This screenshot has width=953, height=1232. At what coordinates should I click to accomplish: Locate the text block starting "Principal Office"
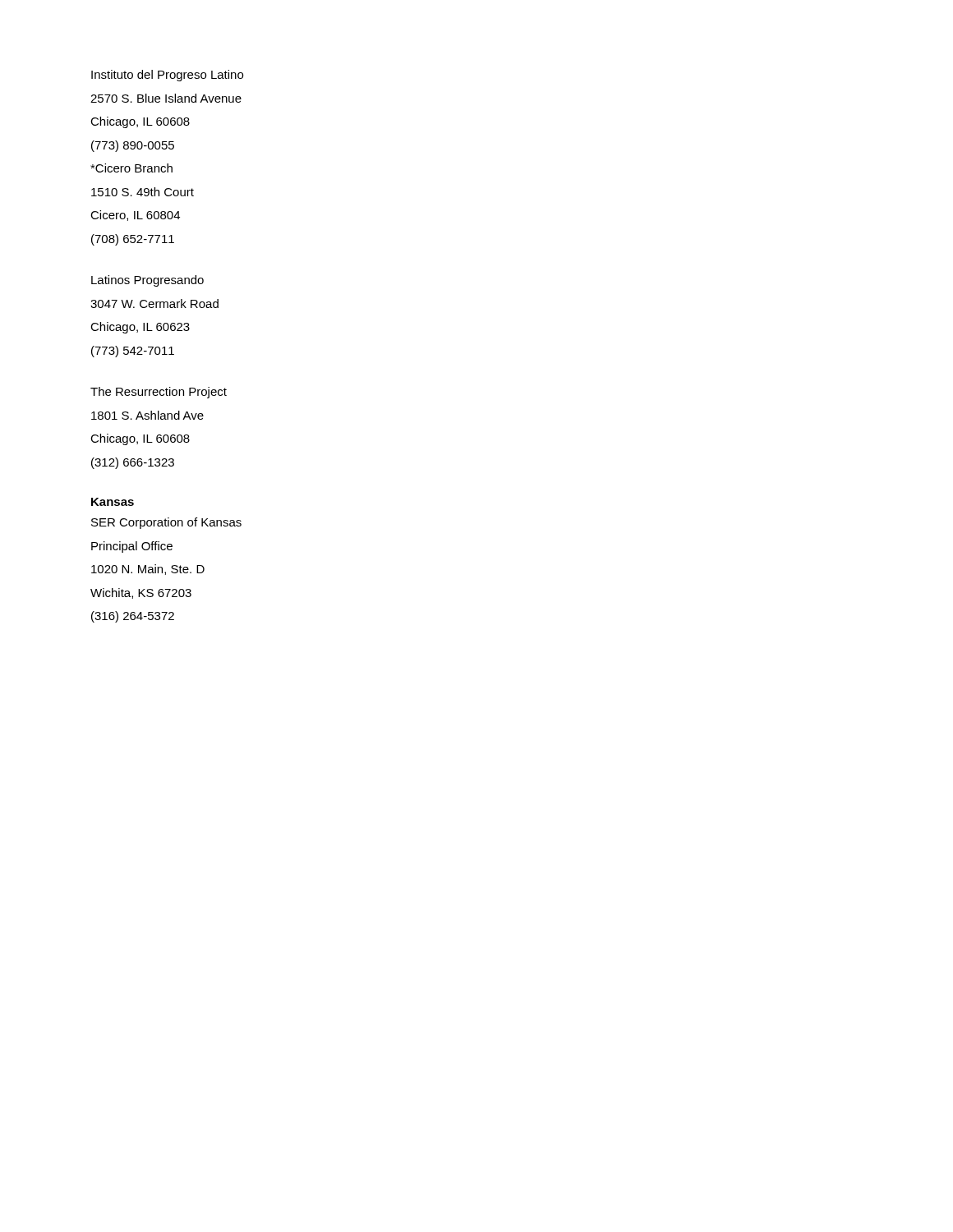(x=132, y=545)
